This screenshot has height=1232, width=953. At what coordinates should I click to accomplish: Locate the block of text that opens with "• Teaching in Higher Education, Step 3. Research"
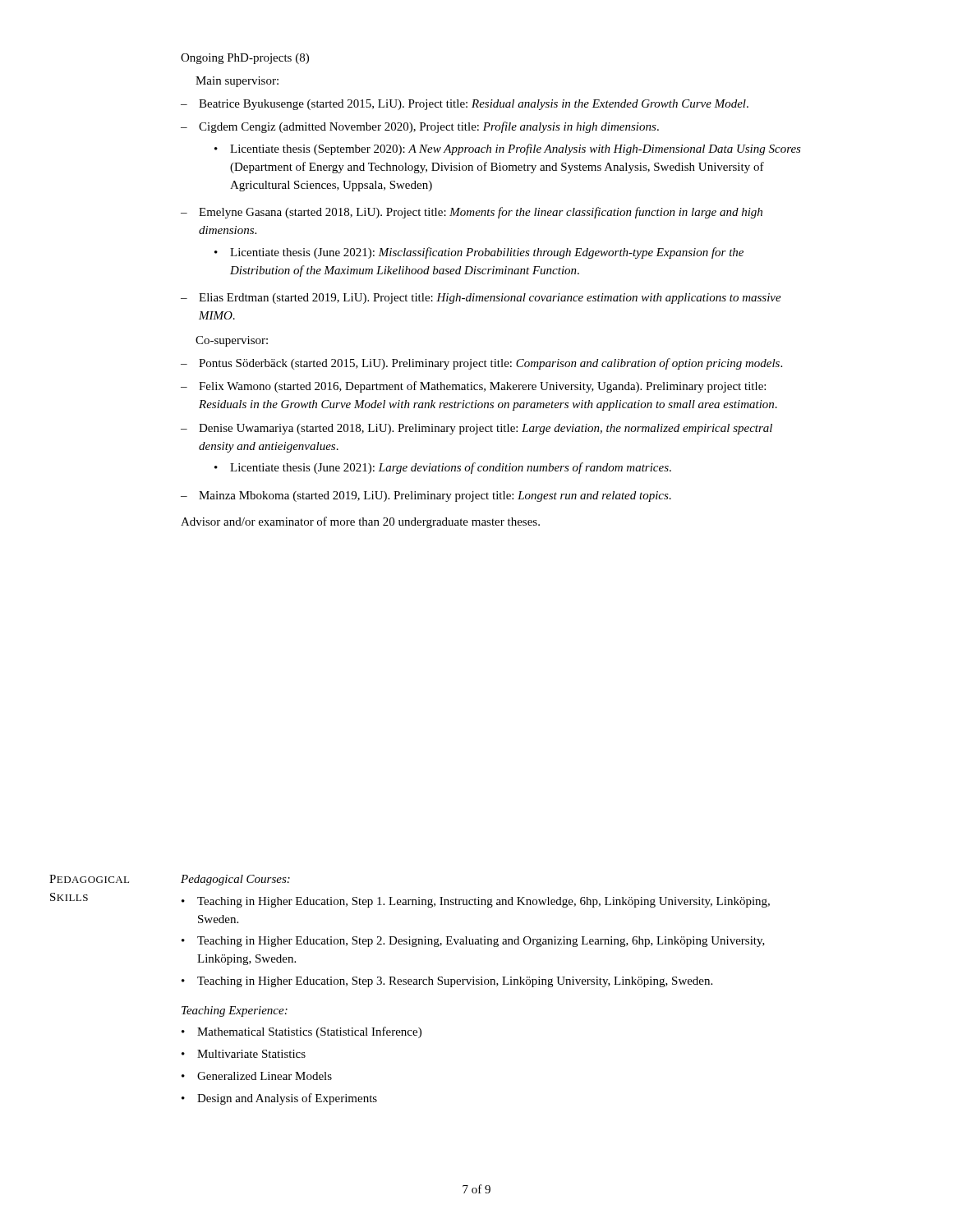coord(493,981)
